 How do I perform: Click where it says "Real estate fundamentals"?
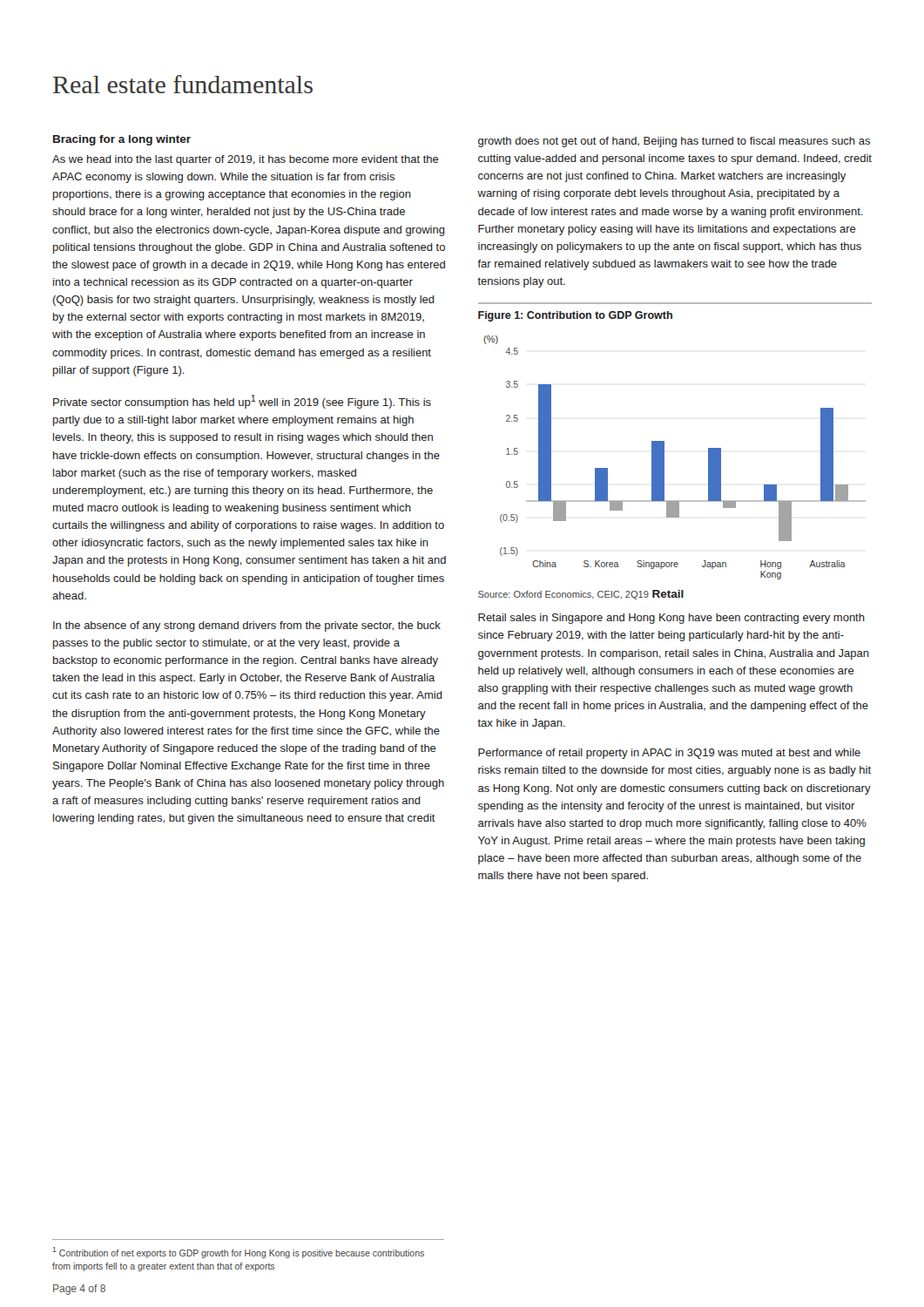(x=183, y=84)
